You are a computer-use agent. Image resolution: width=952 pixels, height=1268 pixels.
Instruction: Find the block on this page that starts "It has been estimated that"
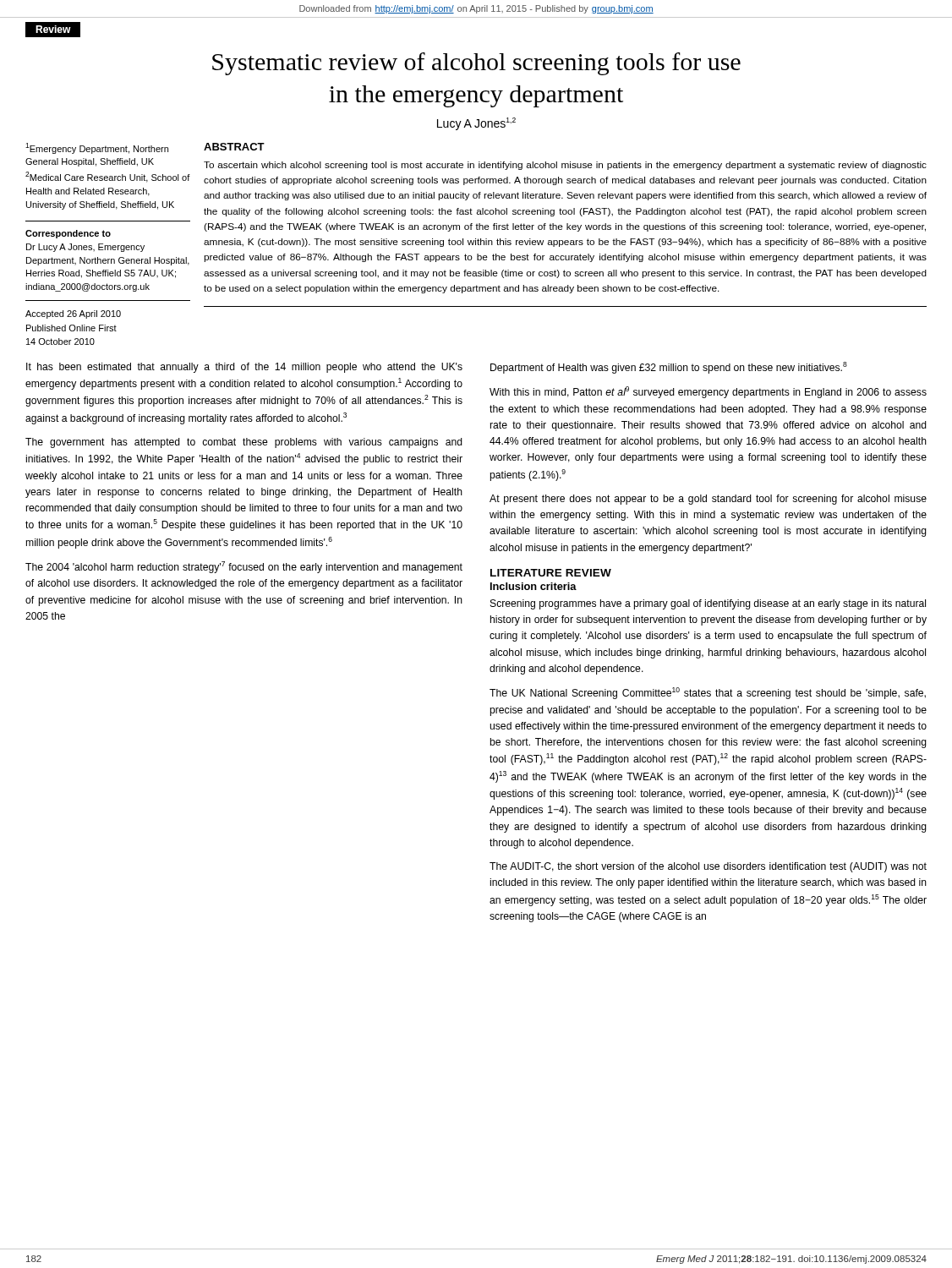click(244, 393)
